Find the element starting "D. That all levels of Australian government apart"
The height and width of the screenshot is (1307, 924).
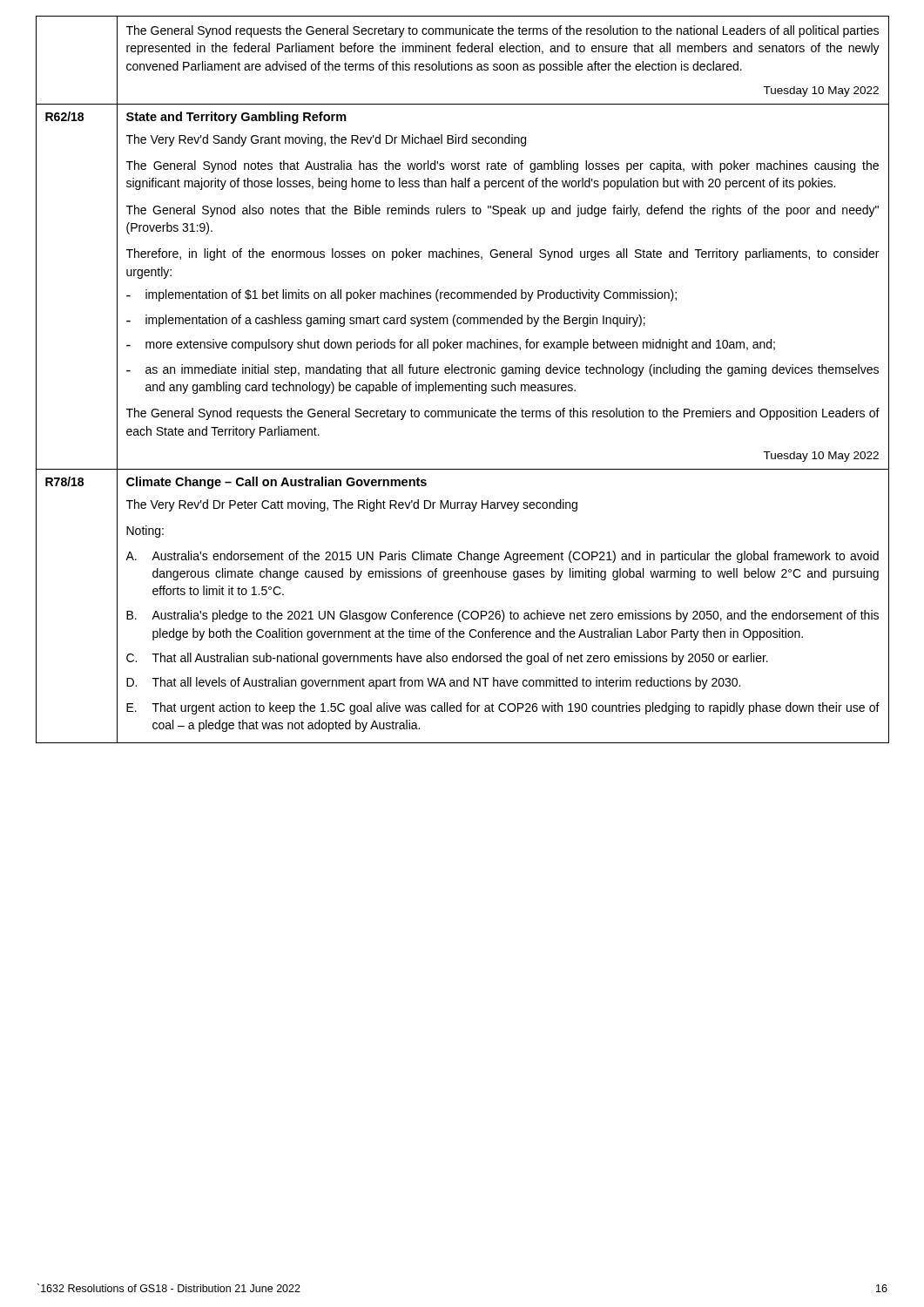pos(503,683)
